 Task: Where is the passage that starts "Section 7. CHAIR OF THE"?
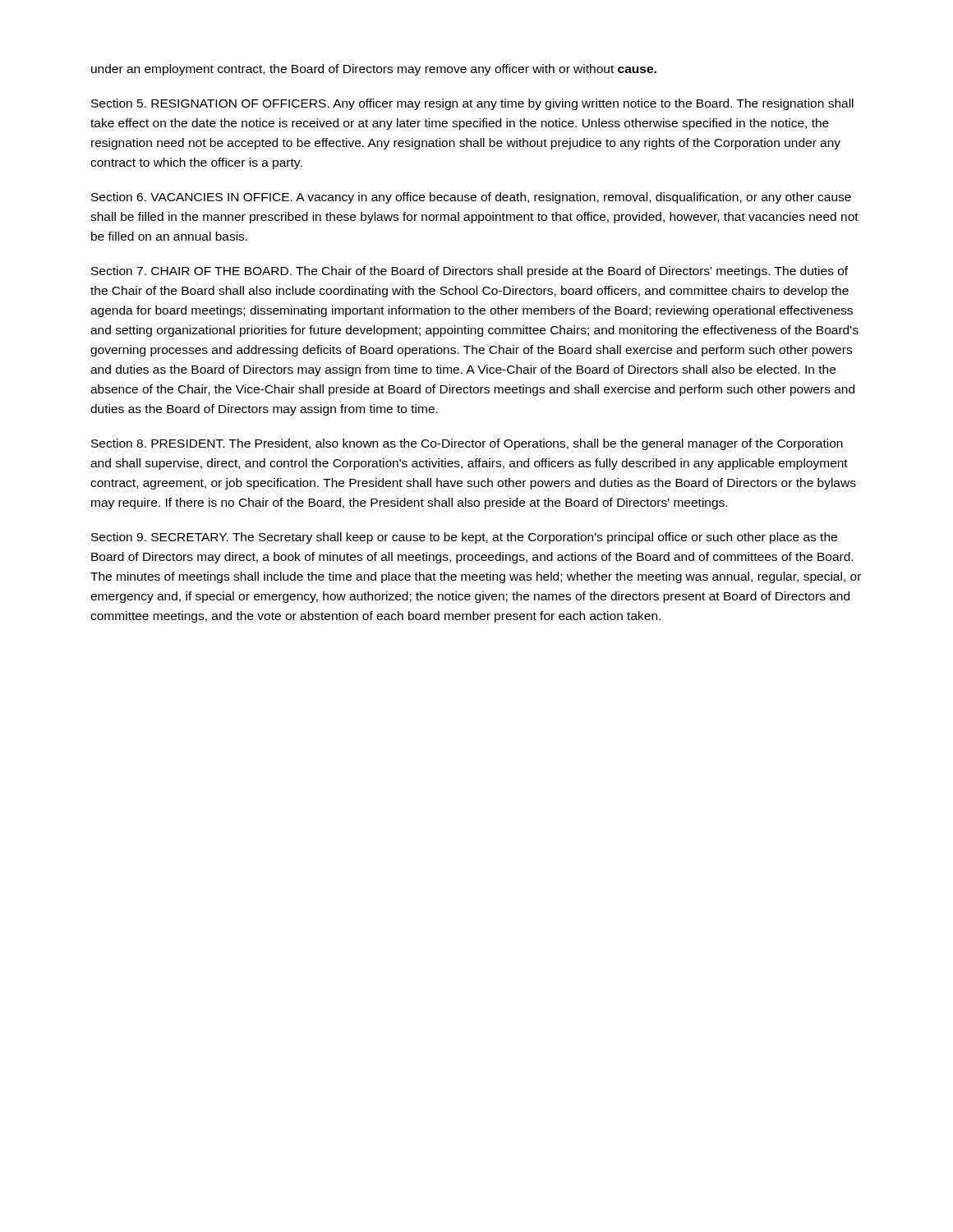(x=474, y=340)
